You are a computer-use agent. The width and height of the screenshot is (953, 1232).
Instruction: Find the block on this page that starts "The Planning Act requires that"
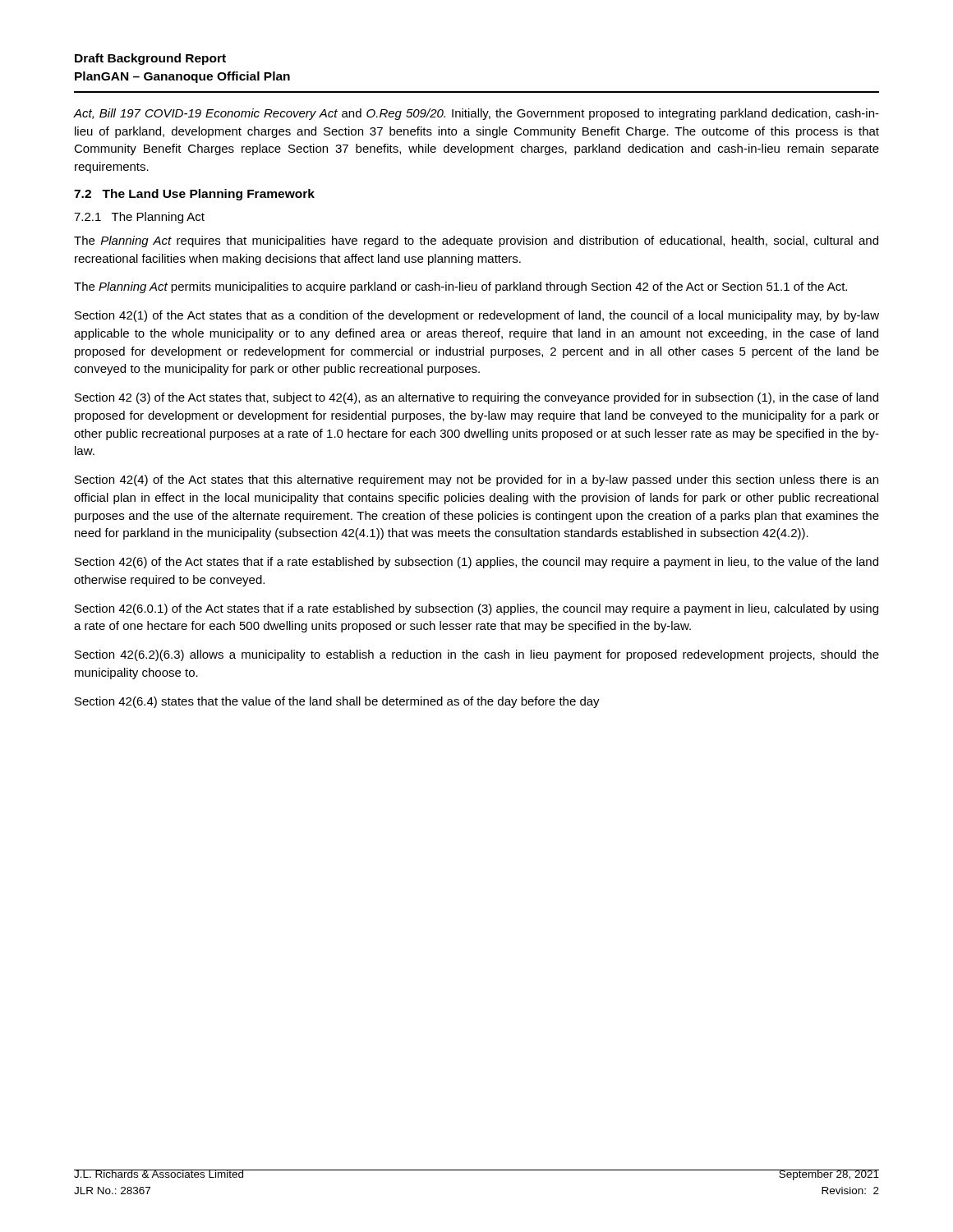(x=476, y=249)
